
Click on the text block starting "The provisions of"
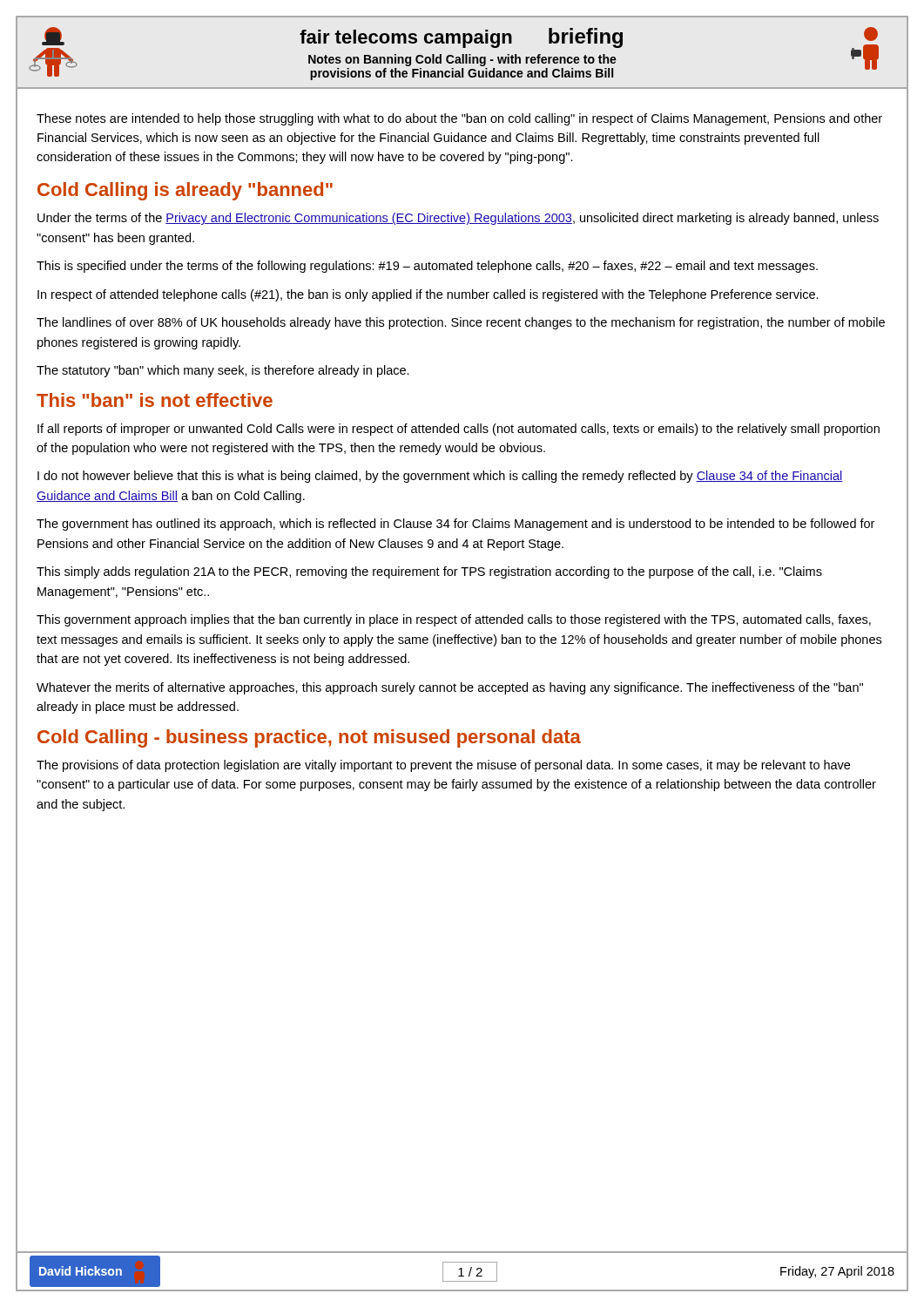tap(456, 784)
